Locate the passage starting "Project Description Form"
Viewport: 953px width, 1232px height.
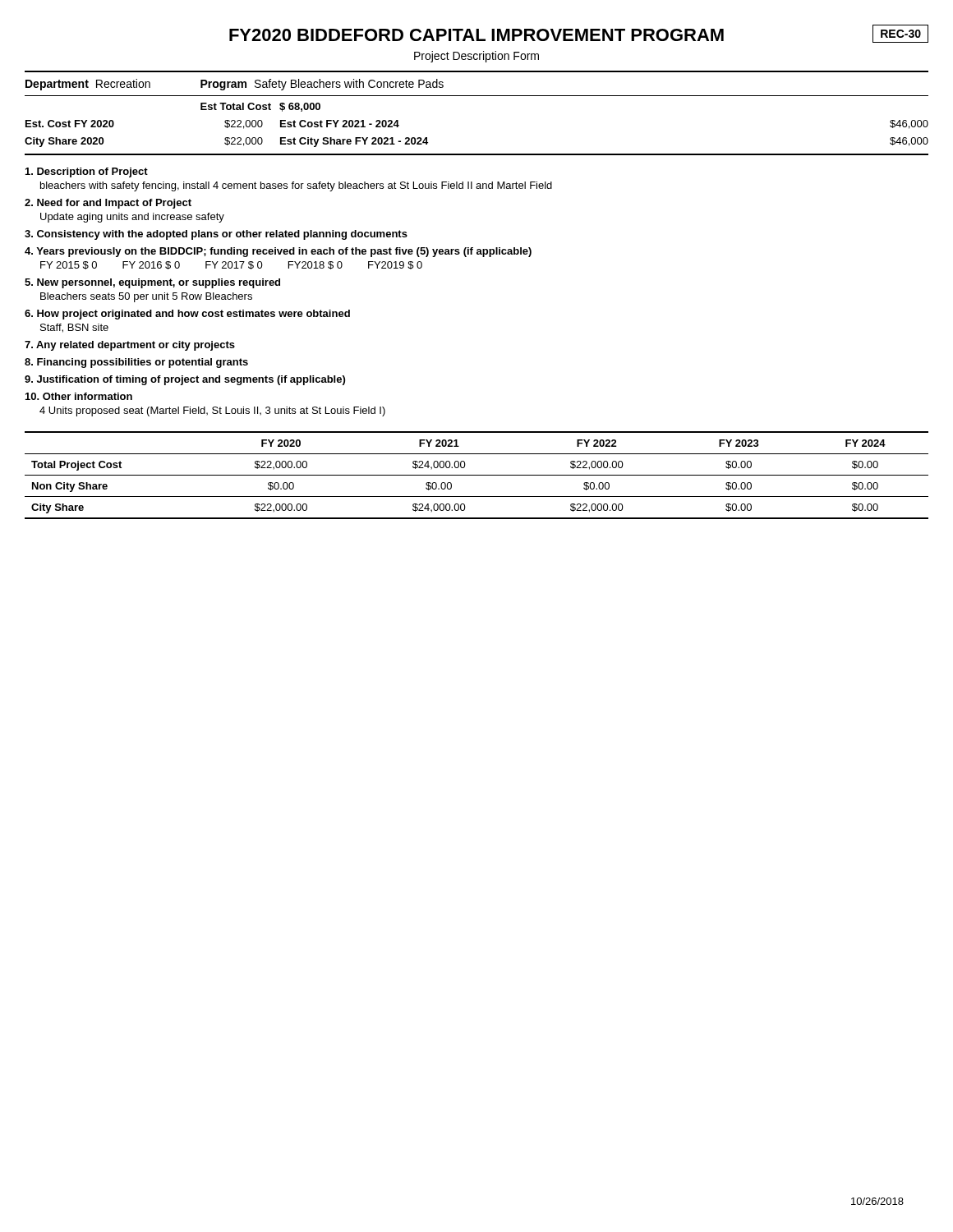[x=476, y=56]
